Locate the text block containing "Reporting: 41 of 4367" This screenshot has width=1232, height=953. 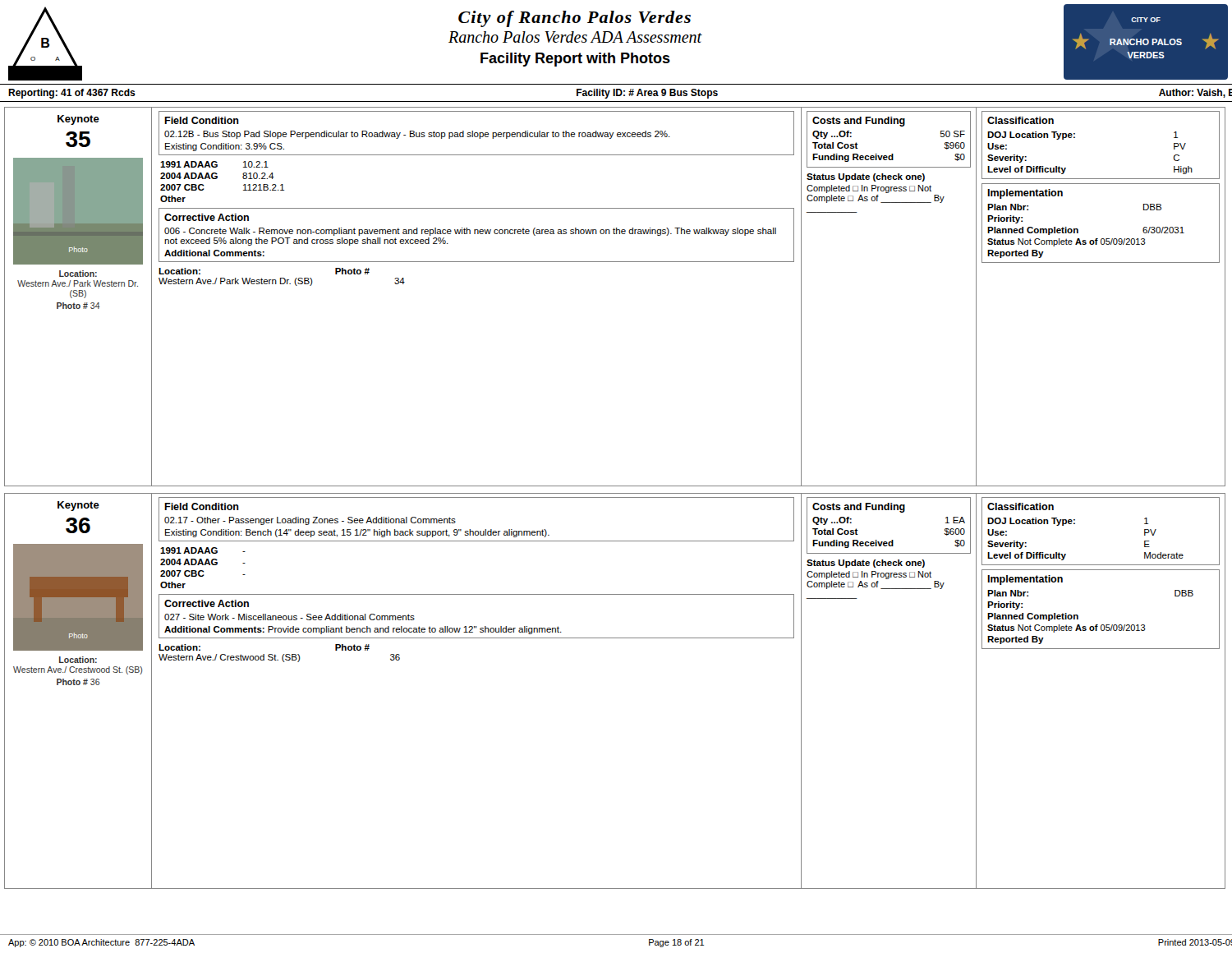[x=620, y=93]
